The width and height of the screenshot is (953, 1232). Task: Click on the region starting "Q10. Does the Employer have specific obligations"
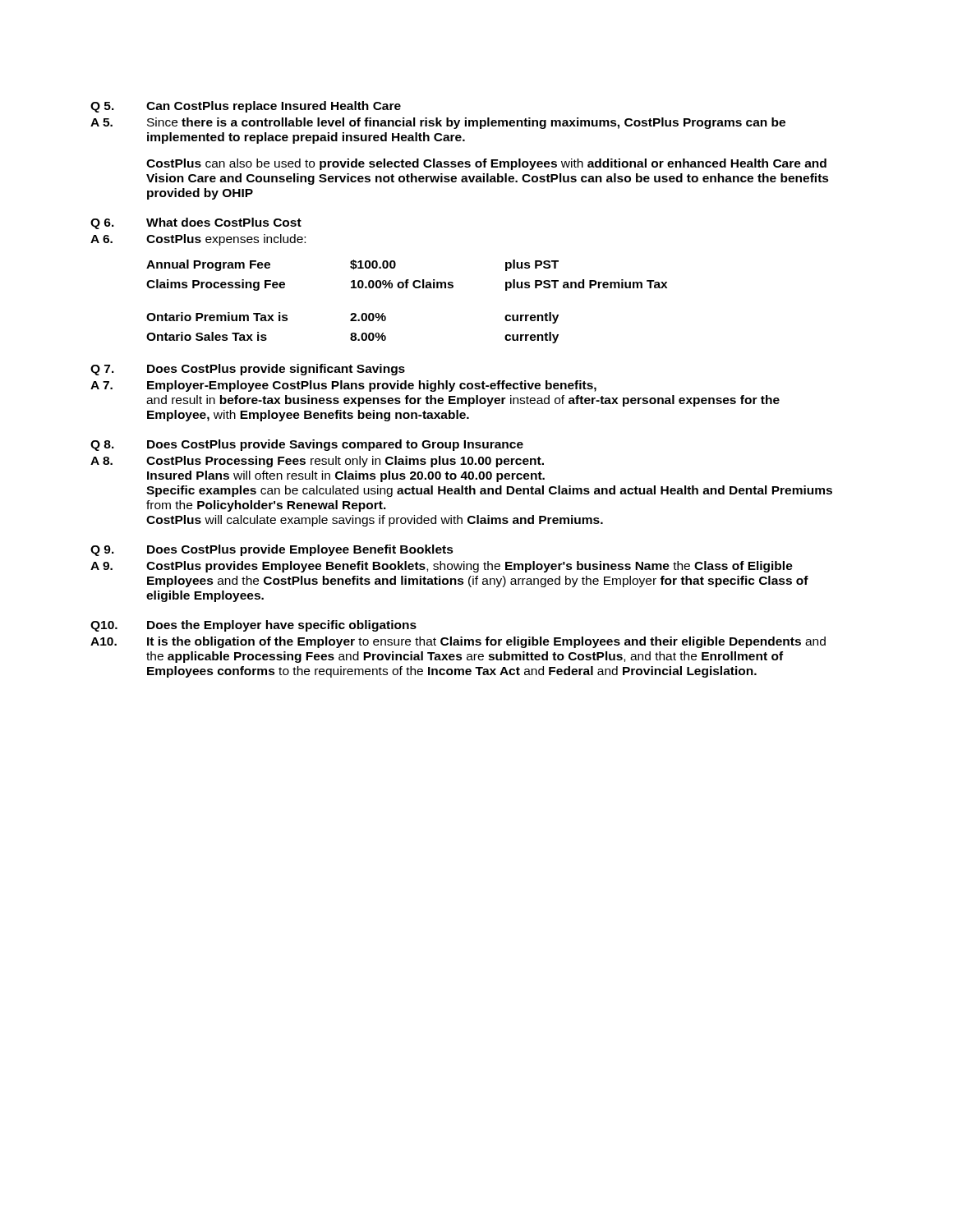(x=253, y=626)
